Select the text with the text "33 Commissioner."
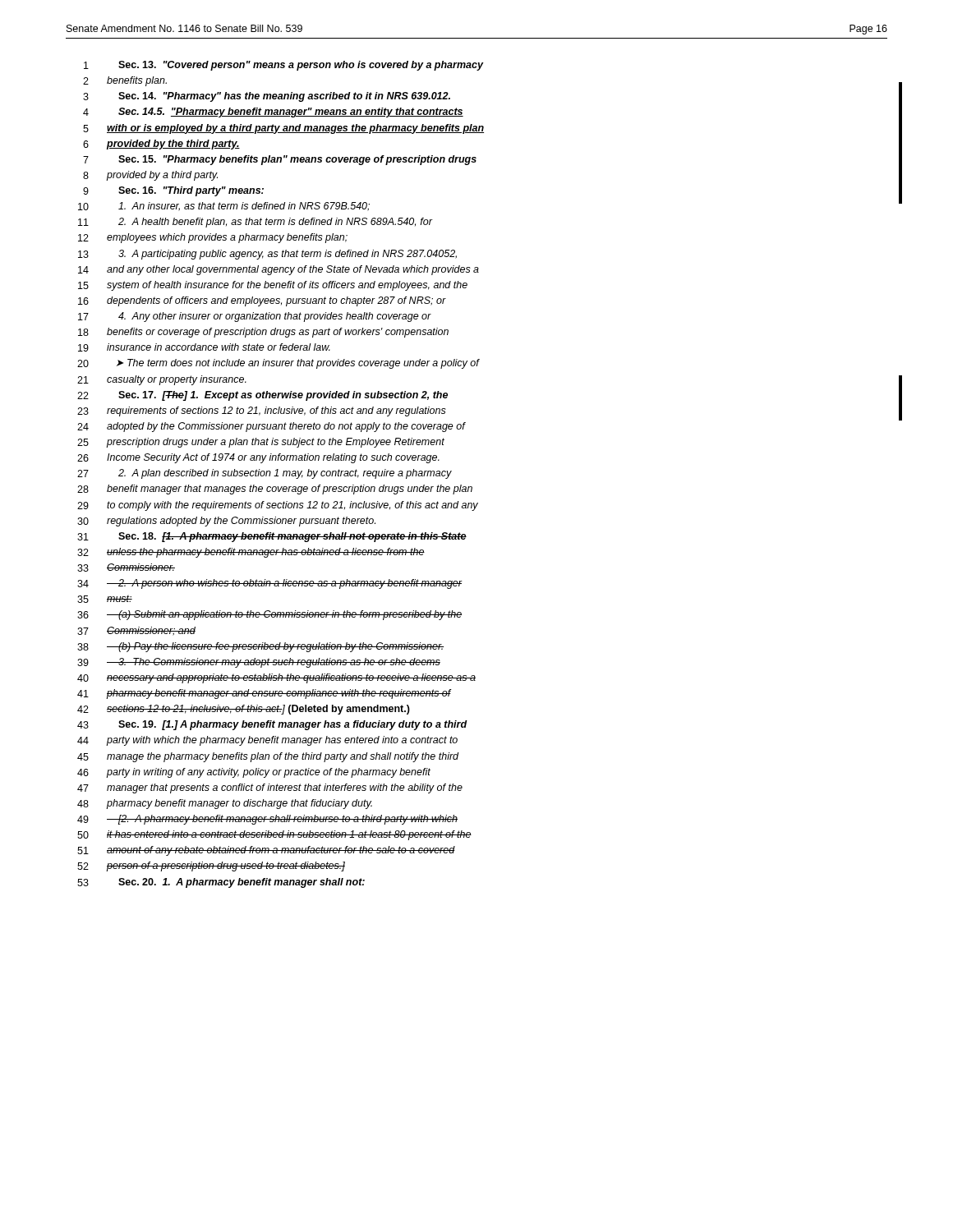 pyautogui.click(x=126, y=568)
